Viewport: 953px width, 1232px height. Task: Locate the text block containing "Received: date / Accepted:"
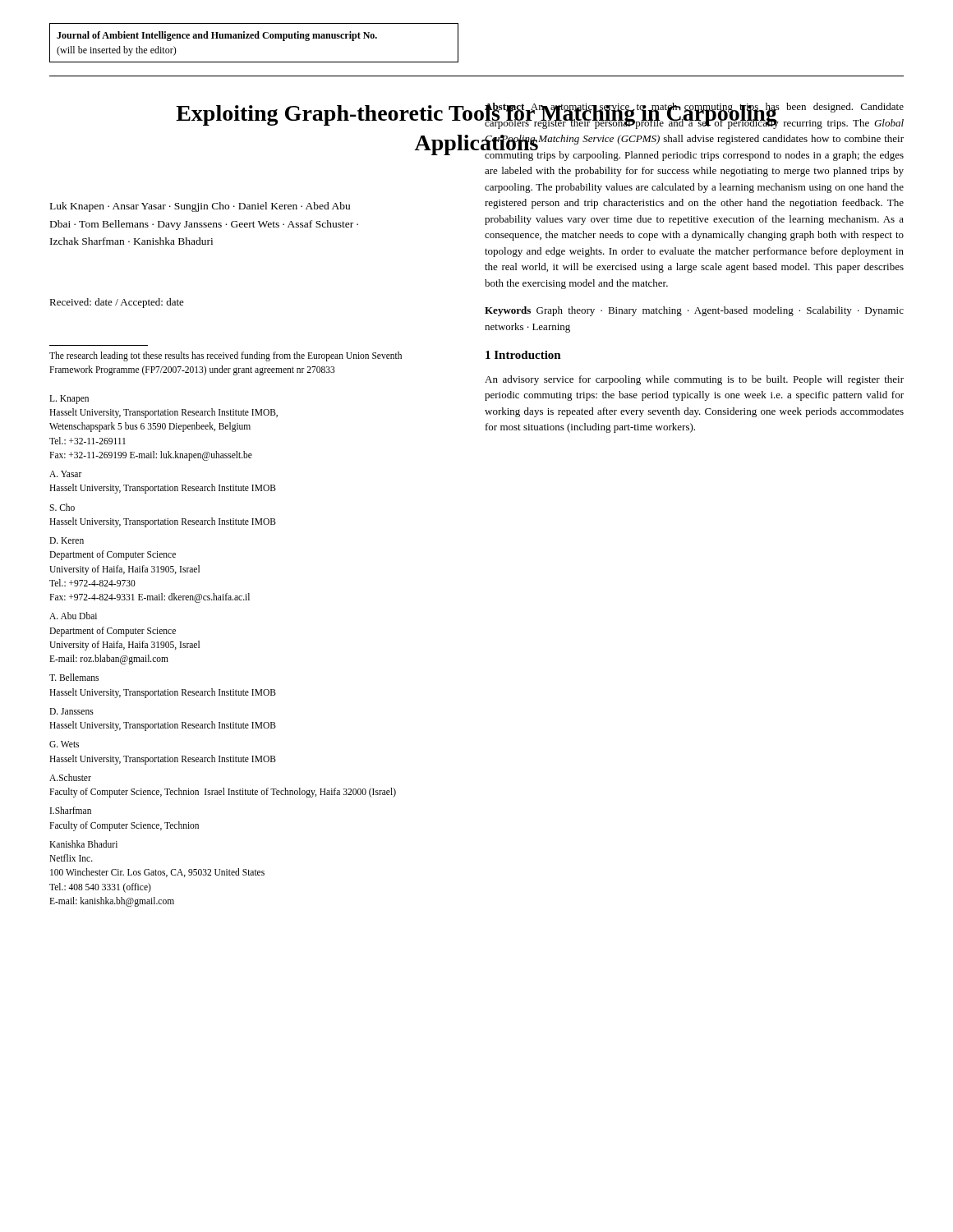click(117, 302)
